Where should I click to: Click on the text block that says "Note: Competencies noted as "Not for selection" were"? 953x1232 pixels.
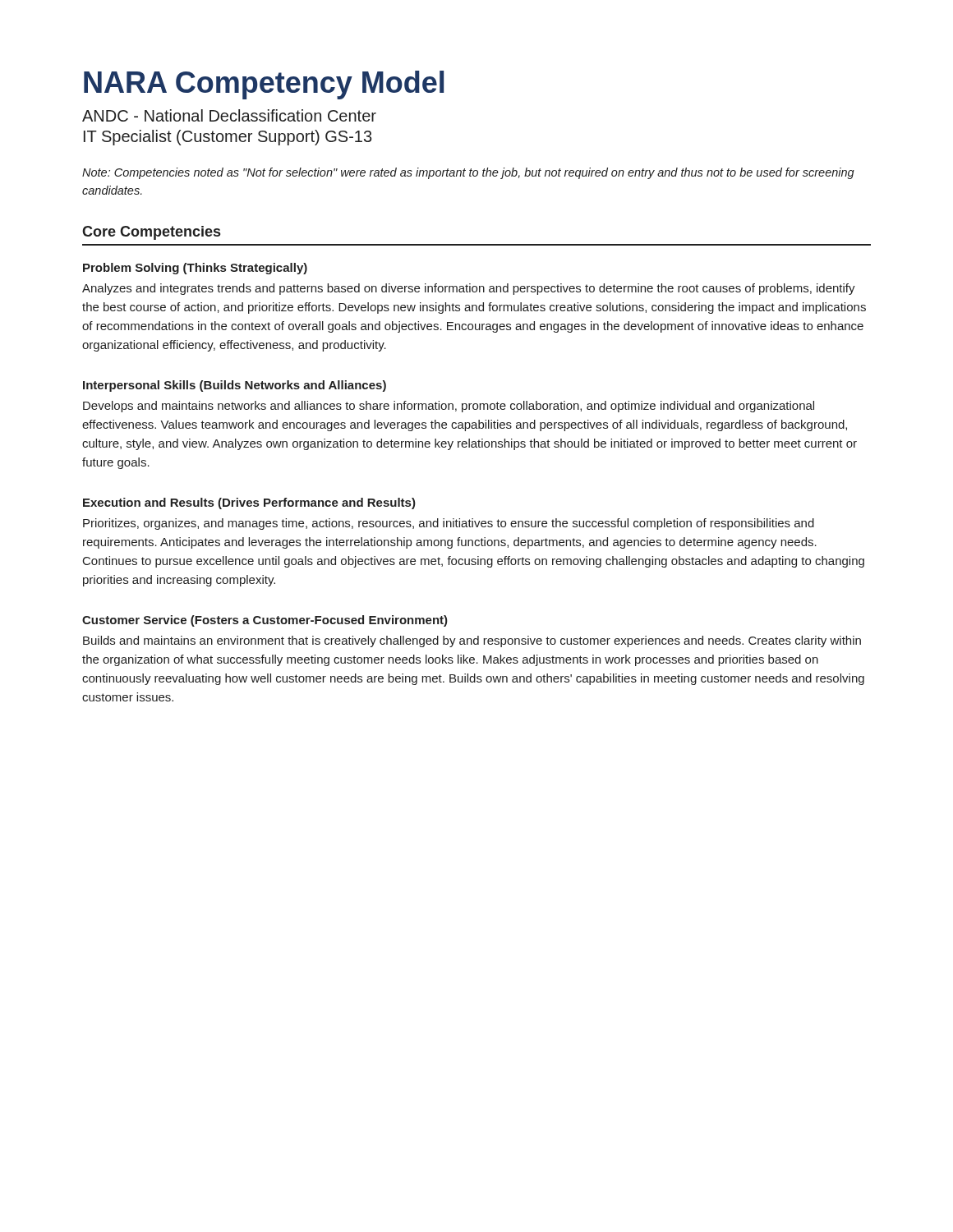(468, 181)
